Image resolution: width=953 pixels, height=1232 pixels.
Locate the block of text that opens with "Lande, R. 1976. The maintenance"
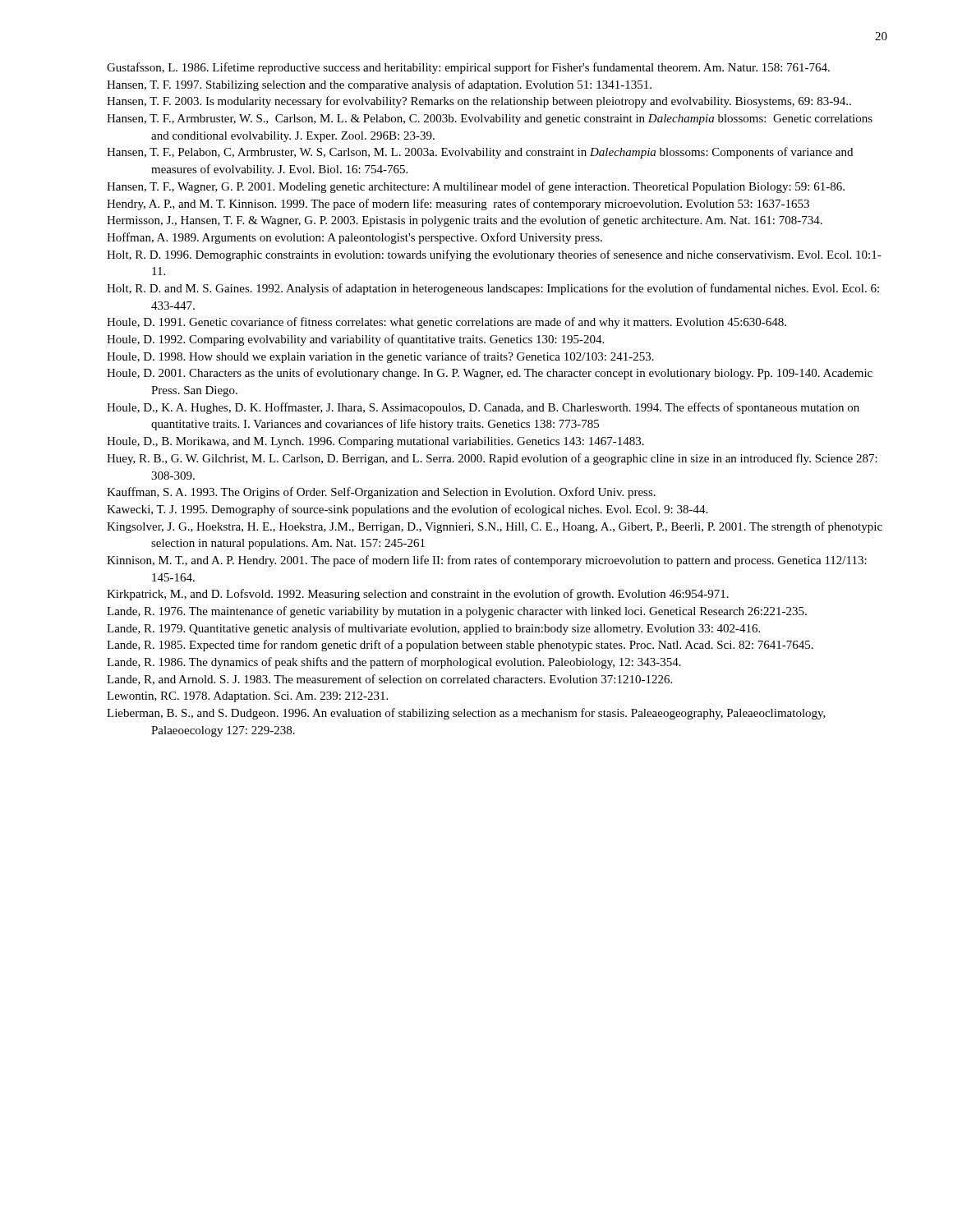point(457,611)
